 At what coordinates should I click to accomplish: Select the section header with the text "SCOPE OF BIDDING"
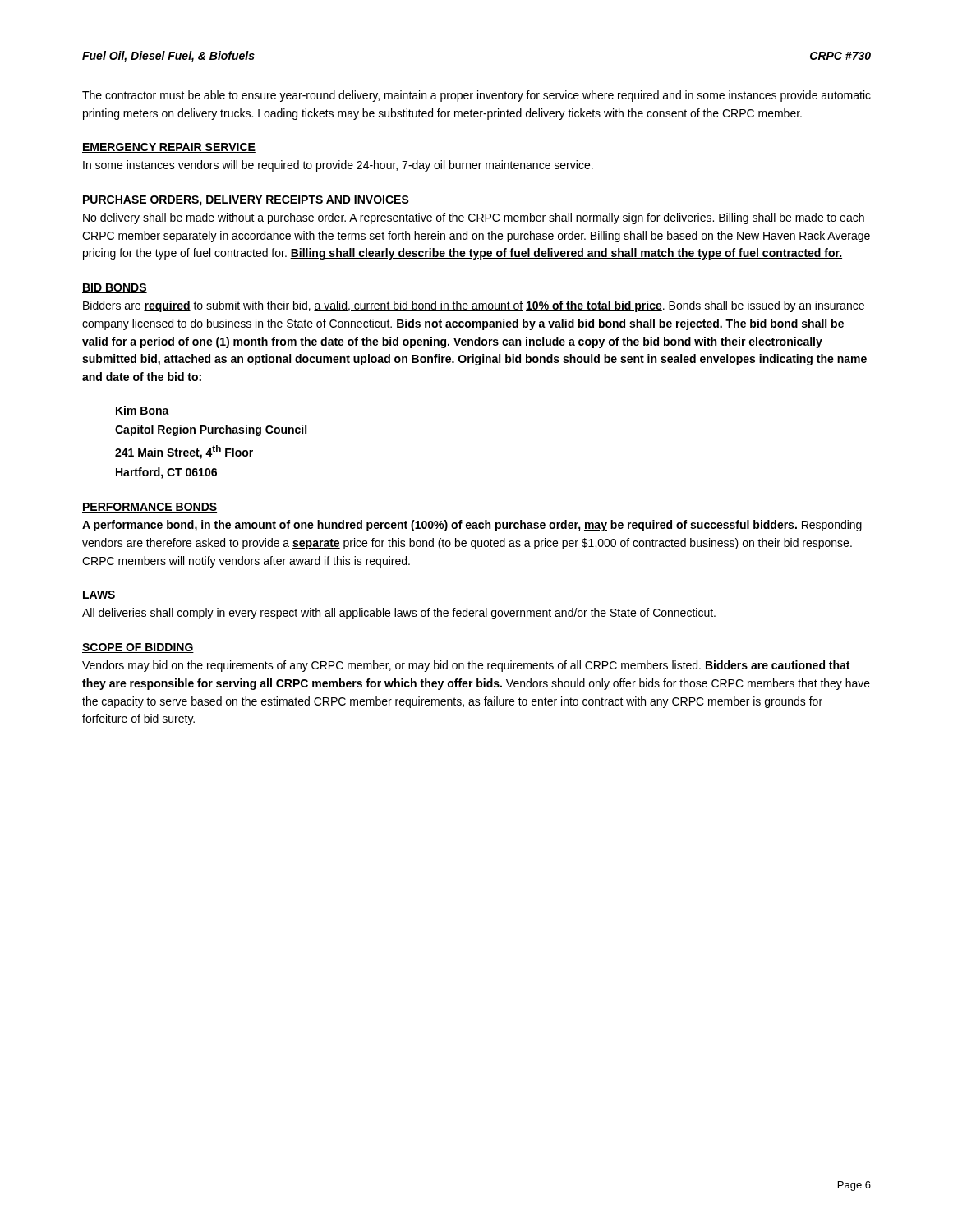(138, 647)
